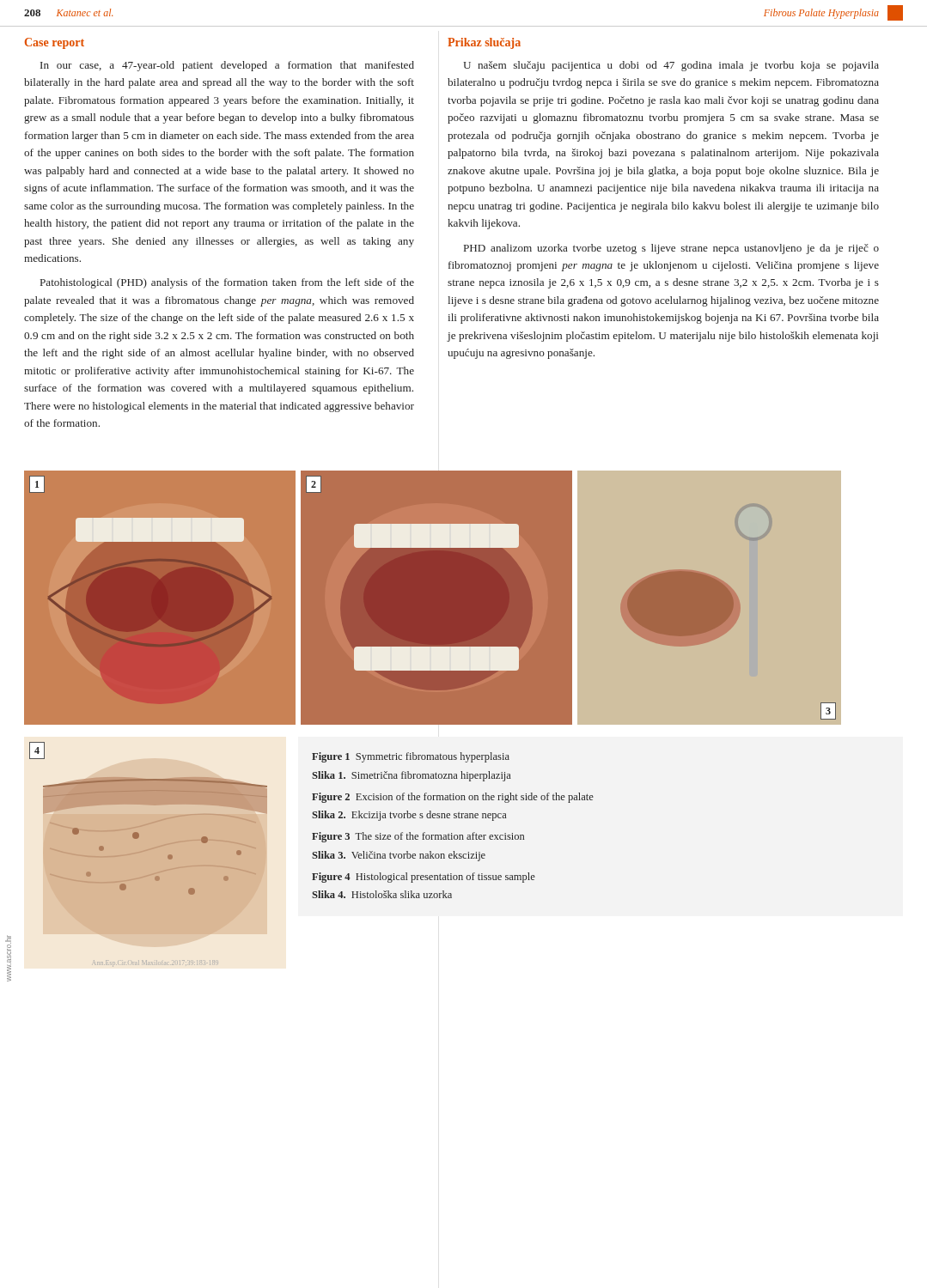
Task: Locate the text starting "Figure 1 Symmetric fibromatous"
Action: click(x=411, y=757)
